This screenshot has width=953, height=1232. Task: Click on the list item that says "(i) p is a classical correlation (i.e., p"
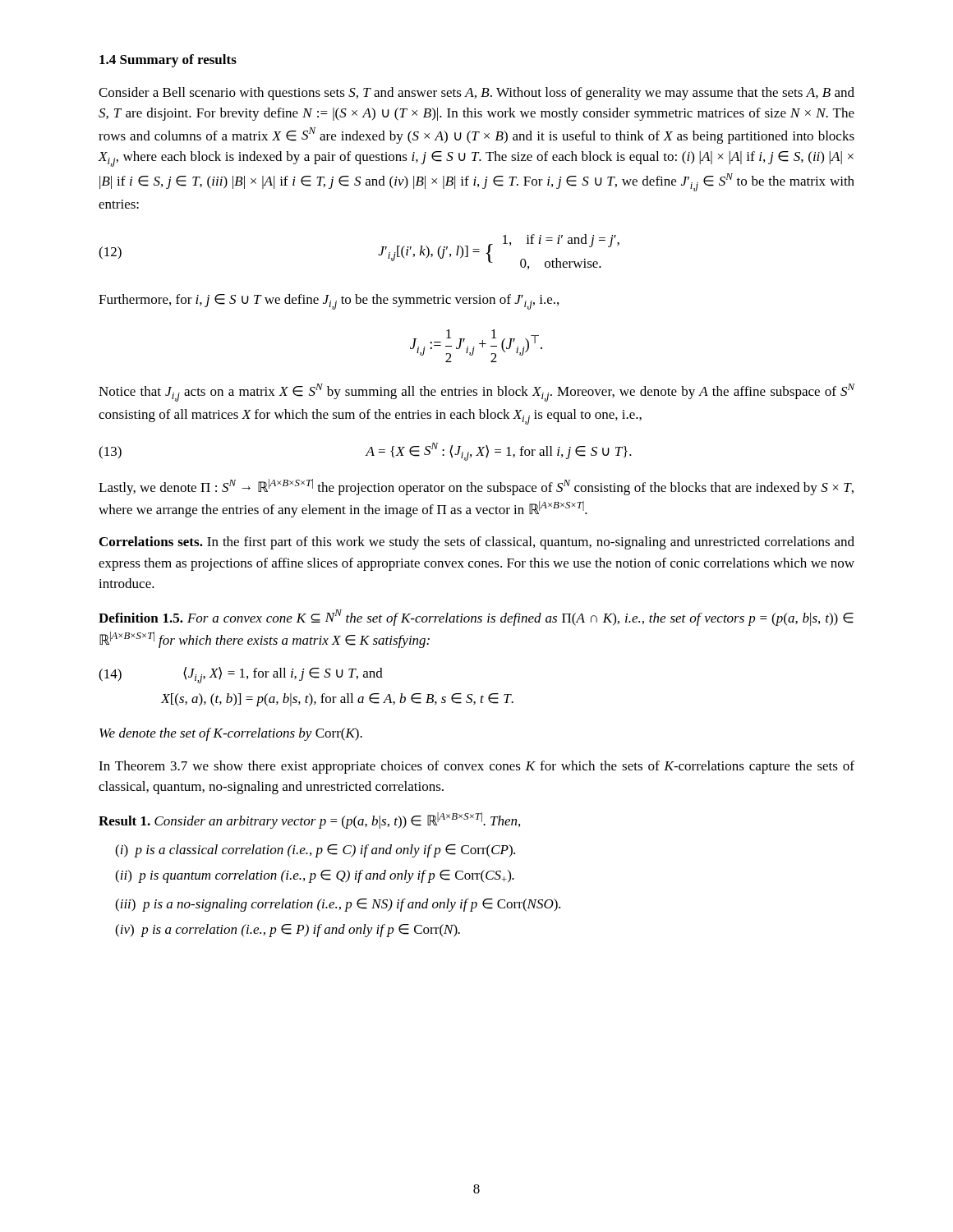click(x=316, y=849)
